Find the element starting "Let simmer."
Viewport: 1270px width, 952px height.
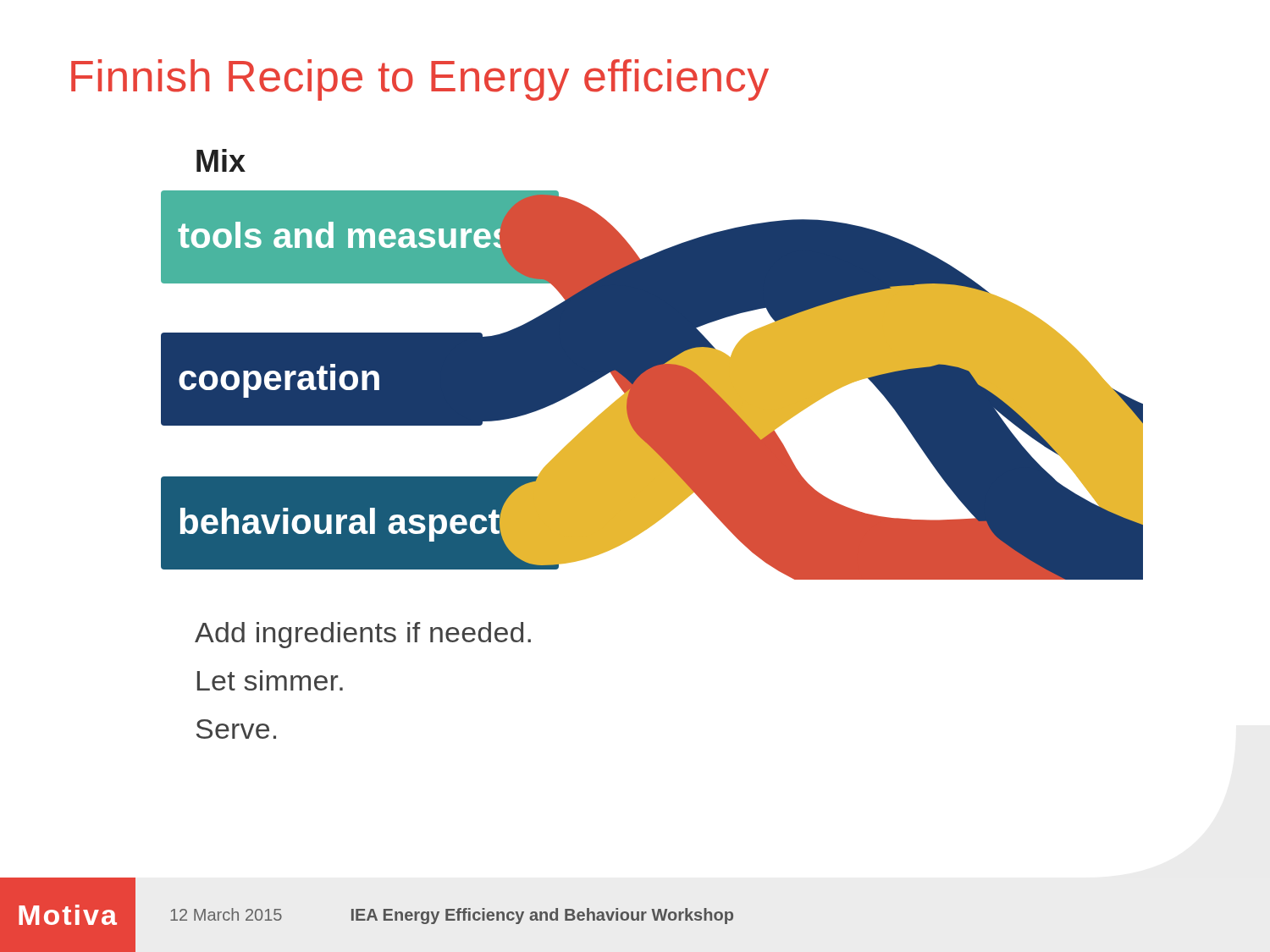tap(270, 680)
